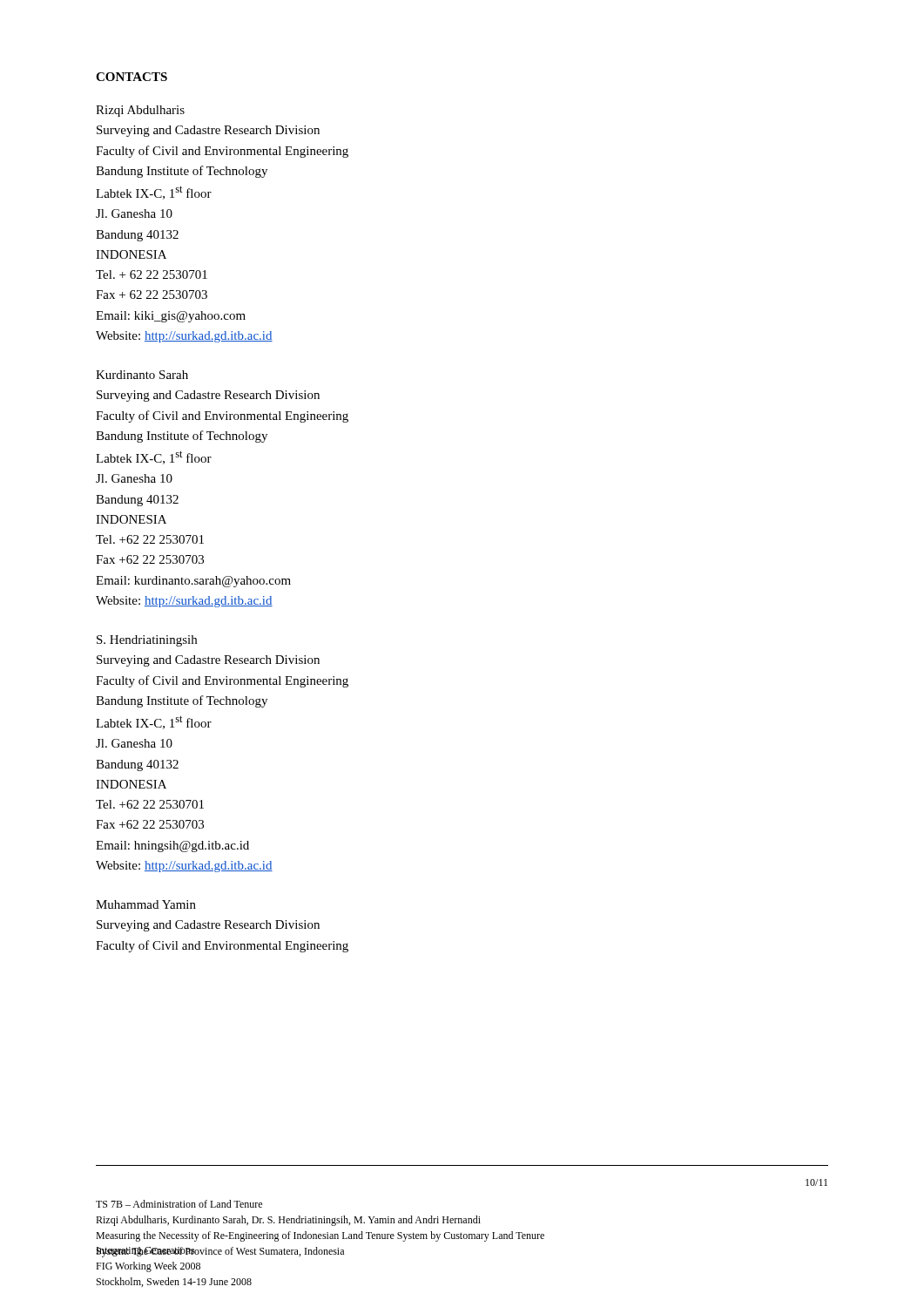Navigate to the passage starting "S. Hendriatiningsih Surveying and Cadastre Research Division"
The image size is (924, 1307).
point(147,641)
